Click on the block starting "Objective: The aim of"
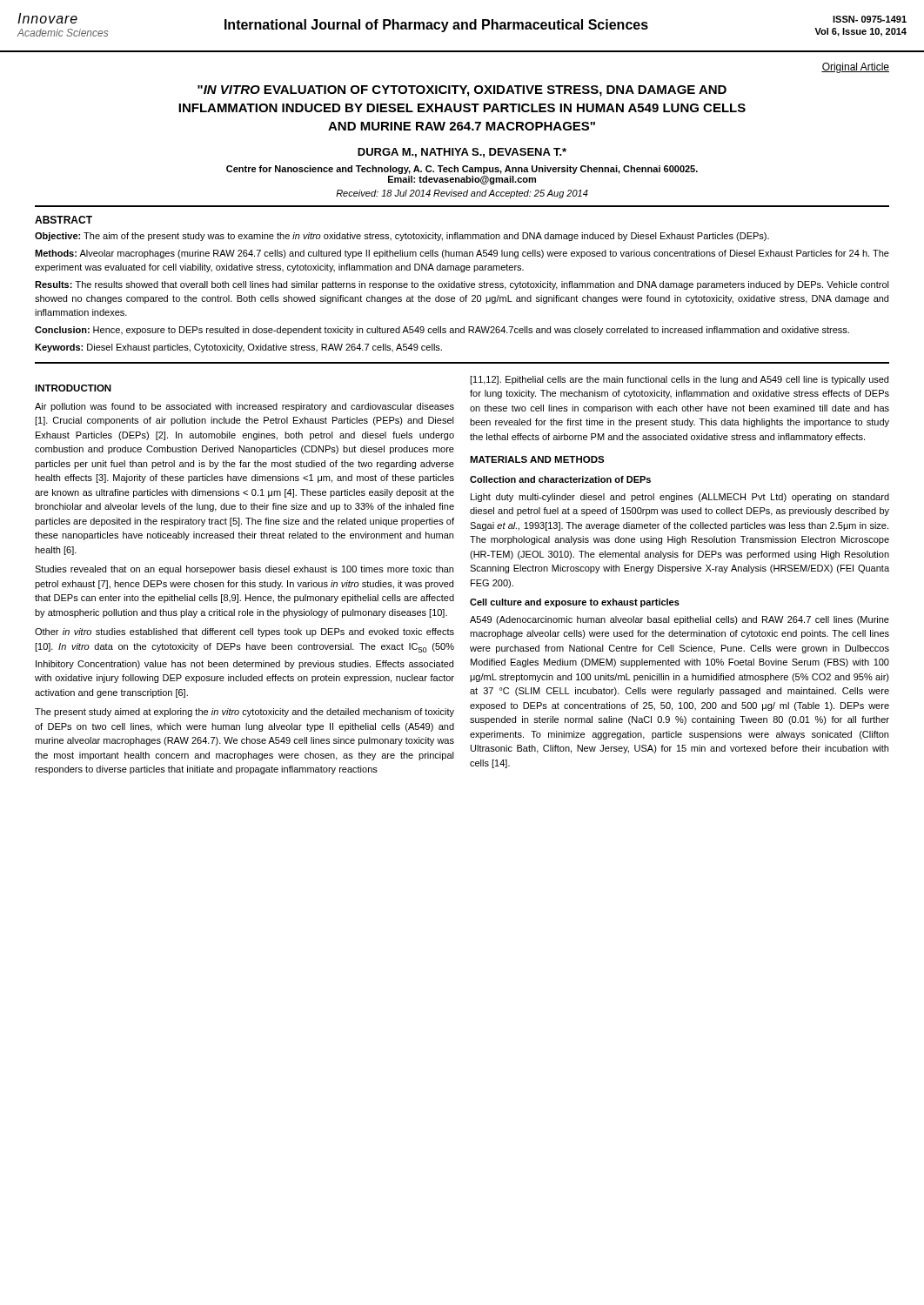This screenshot has width=924, height=1305. tap(402, 236)
